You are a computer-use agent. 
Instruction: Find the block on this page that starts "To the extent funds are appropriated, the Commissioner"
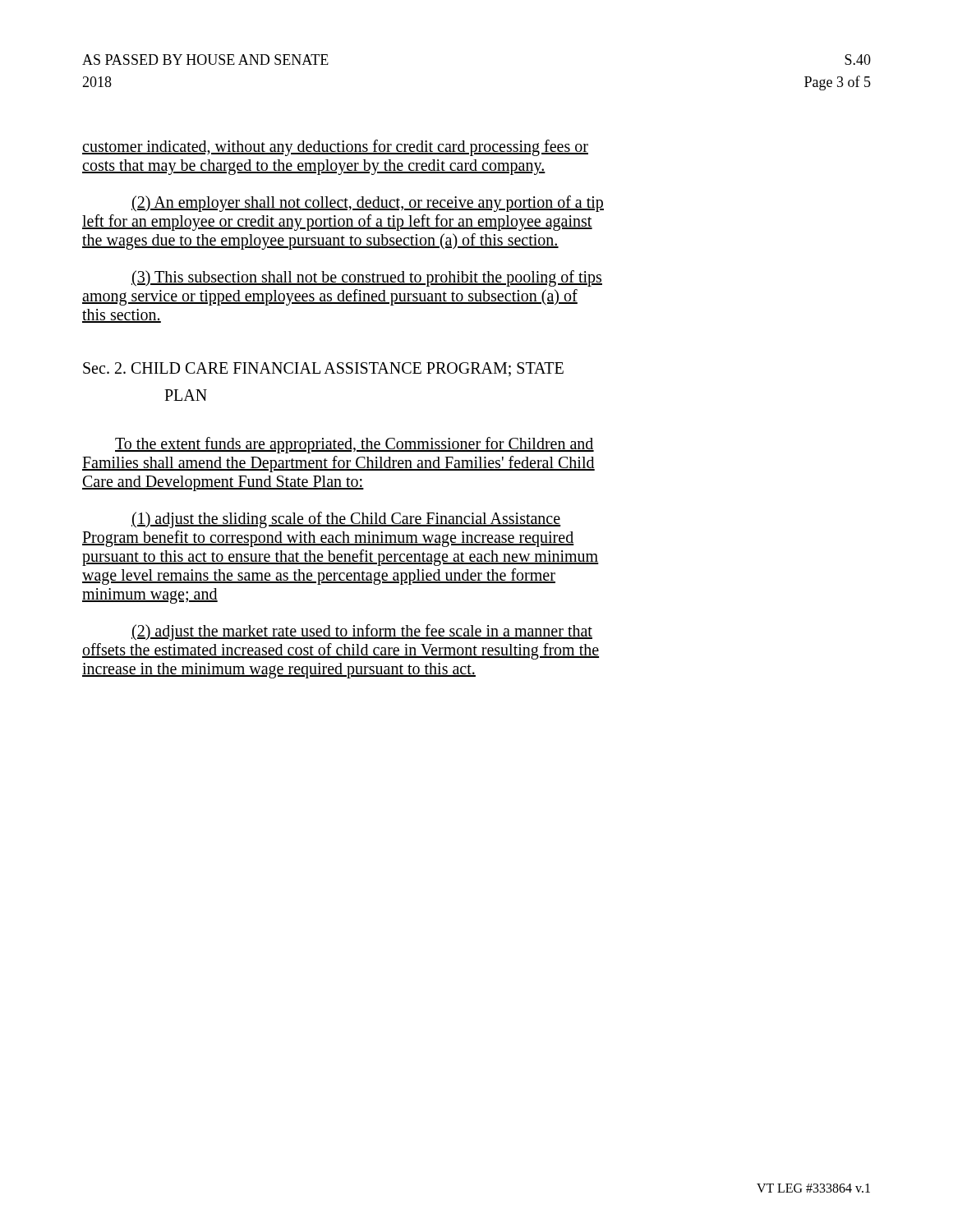tap(476, 463)
